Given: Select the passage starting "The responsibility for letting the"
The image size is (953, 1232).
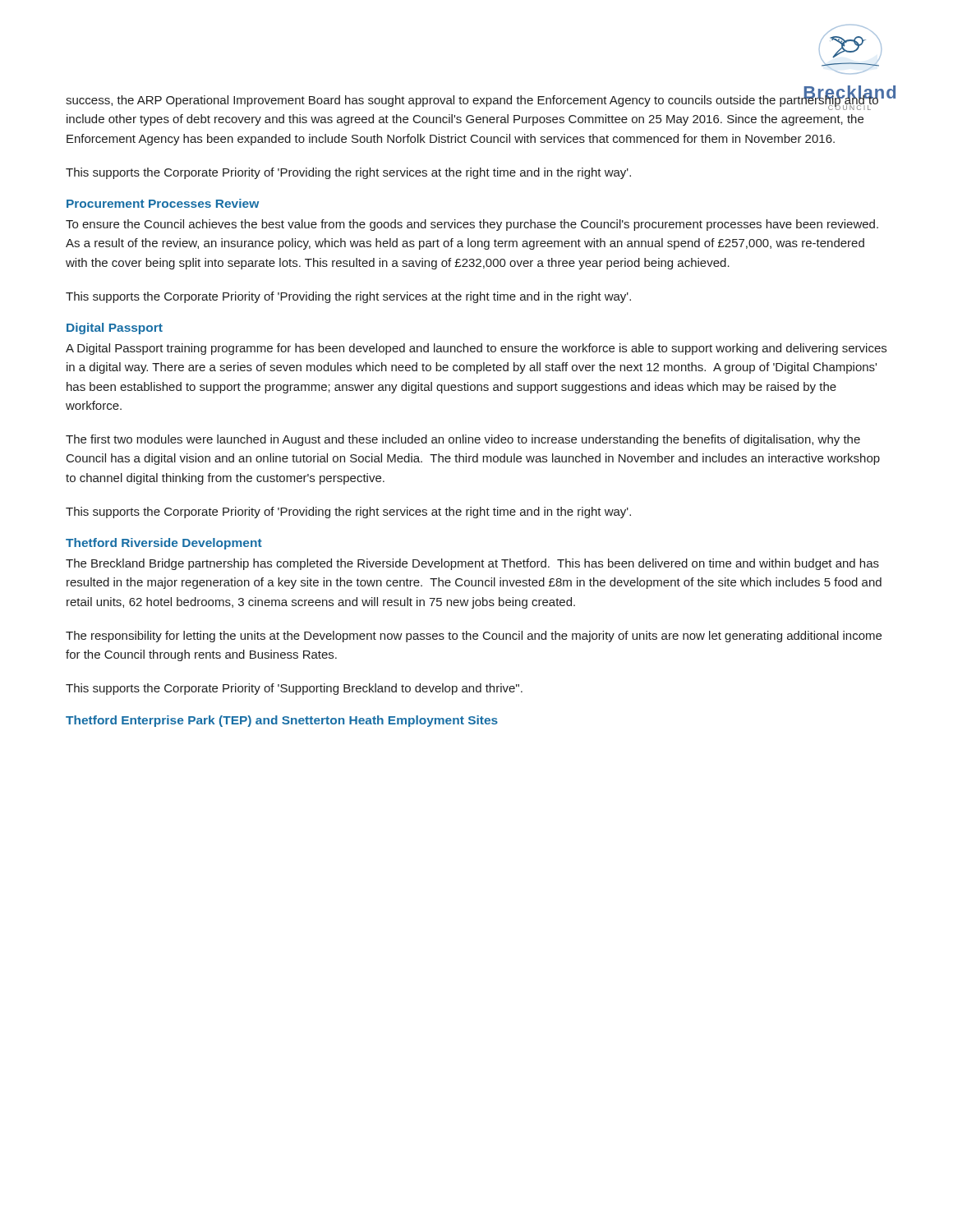Looking at the screenshot, I should pyautogui.click(x=474, y=645).
